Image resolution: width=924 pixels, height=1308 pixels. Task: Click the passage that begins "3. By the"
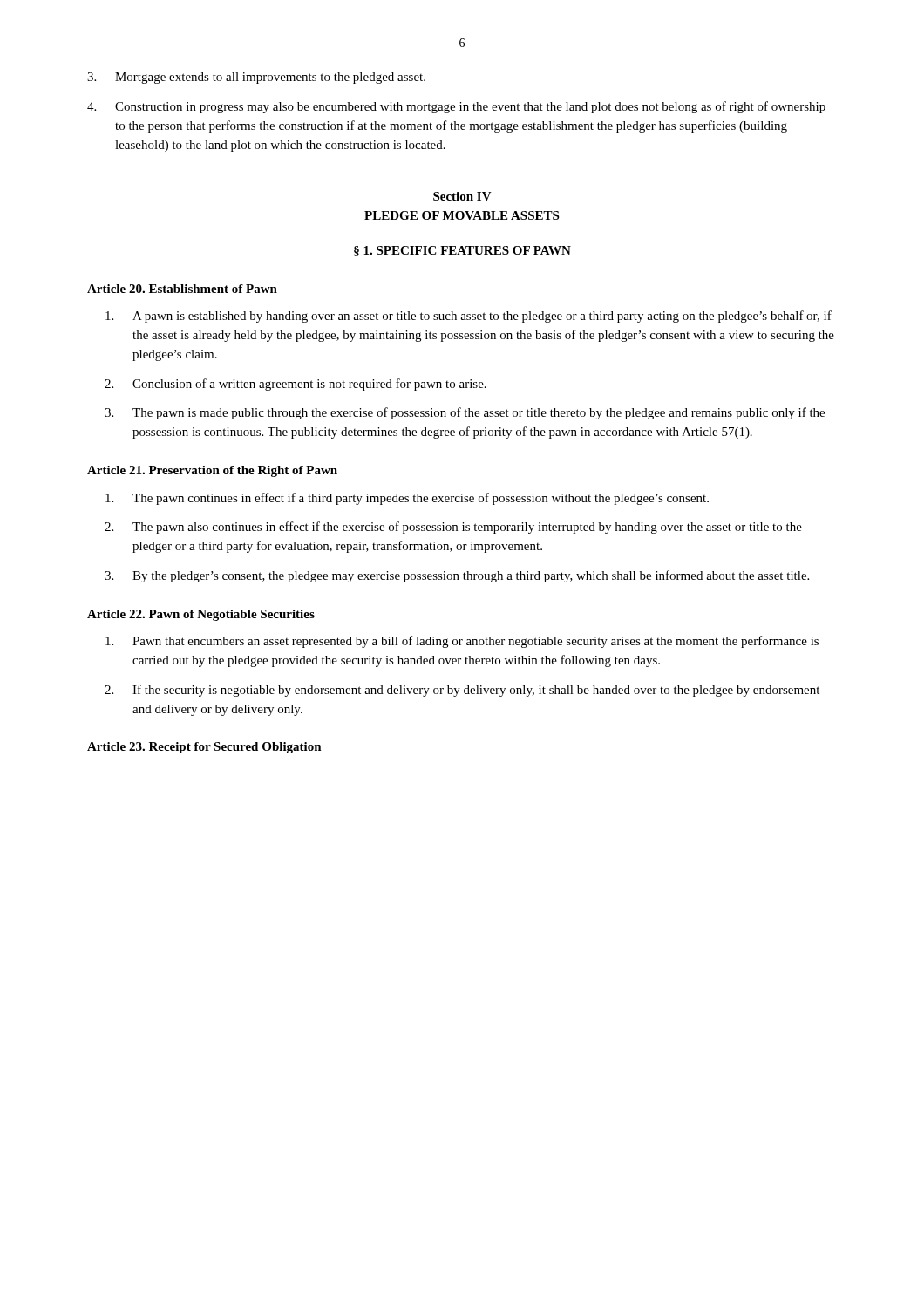point(471,576)
